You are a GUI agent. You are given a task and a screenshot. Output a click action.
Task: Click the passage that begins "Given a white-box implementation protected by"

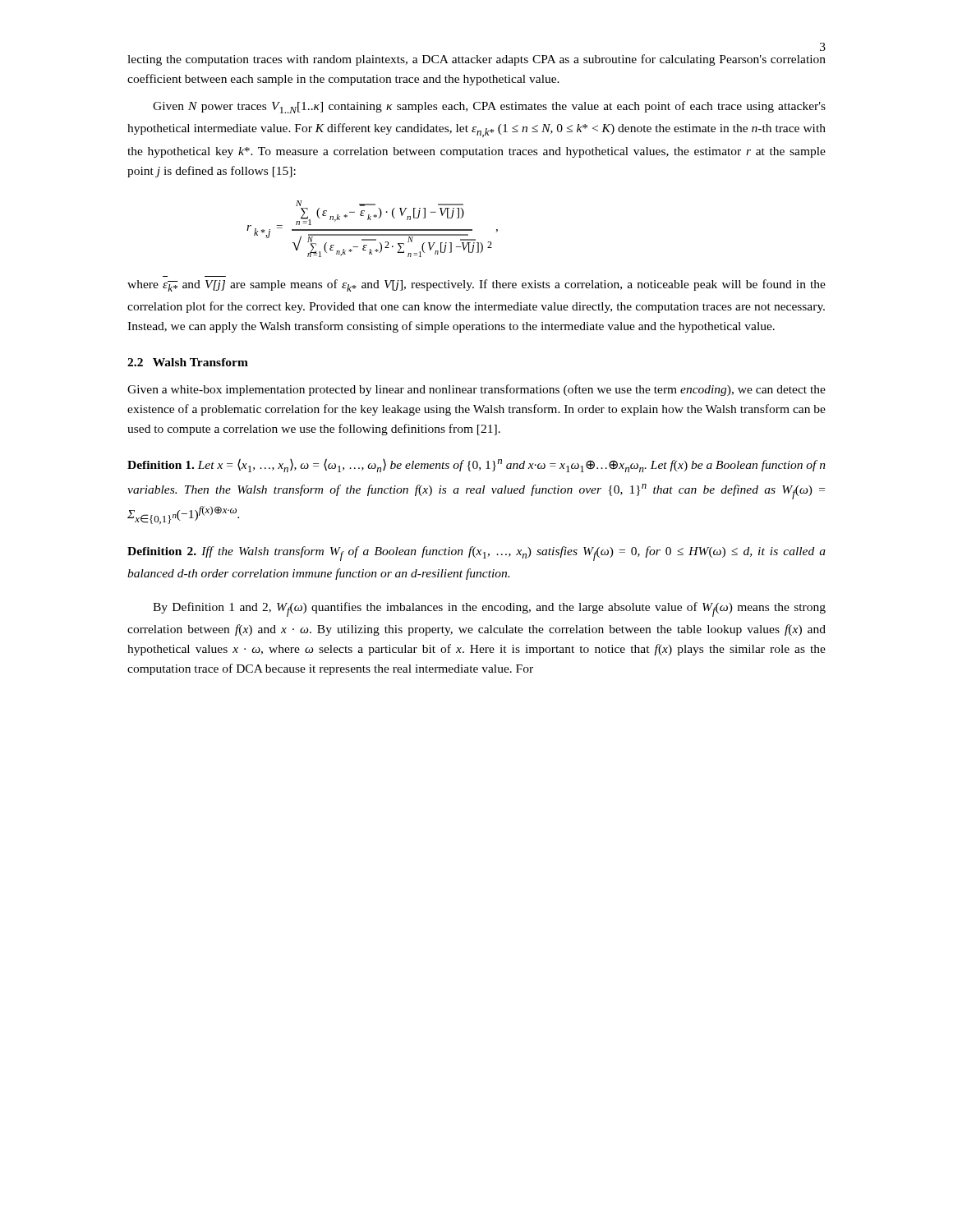[x=476, y=409]
